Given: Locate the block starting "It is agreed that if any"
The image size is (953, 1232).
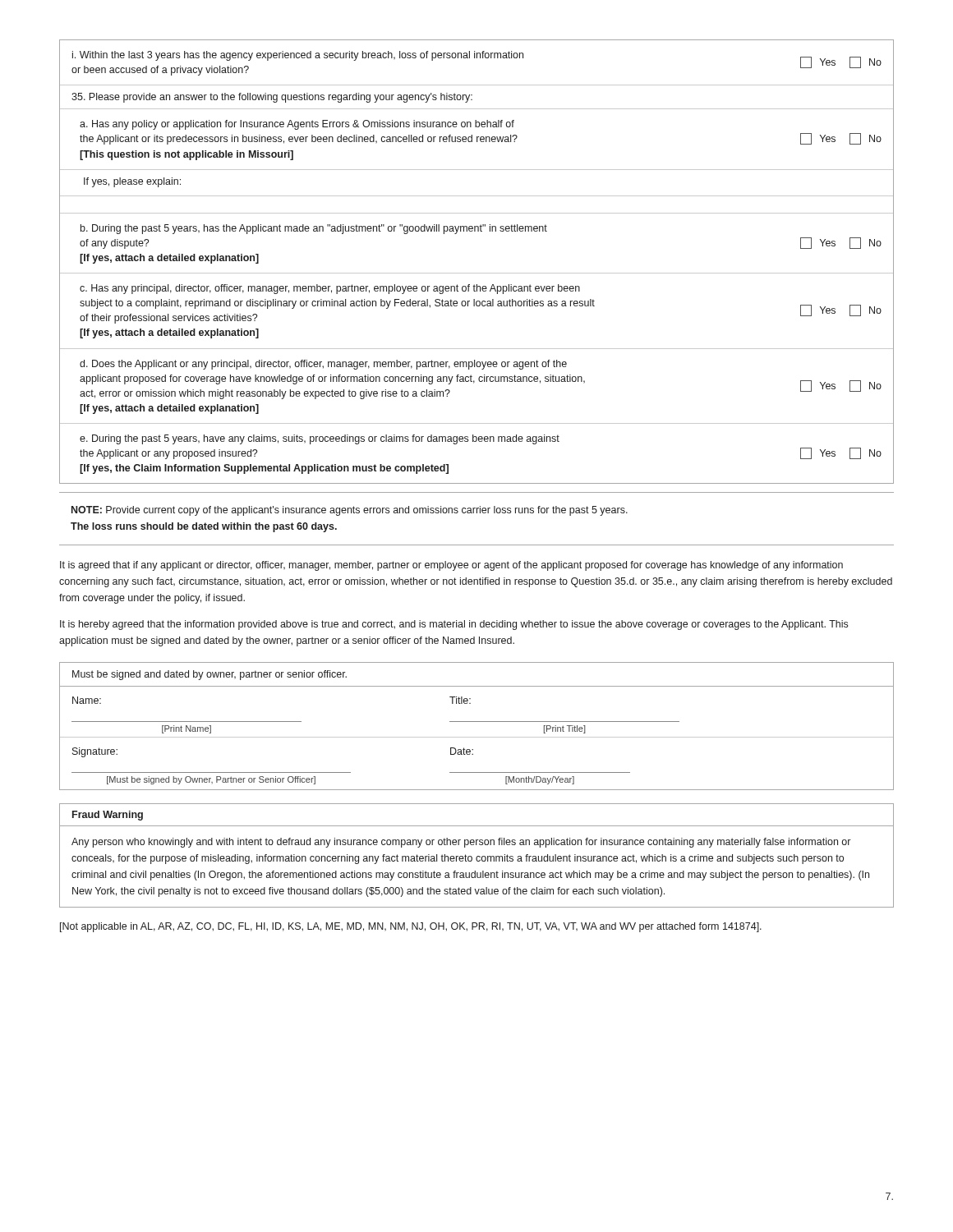Looking at the screenshot, I should (476, 582).
